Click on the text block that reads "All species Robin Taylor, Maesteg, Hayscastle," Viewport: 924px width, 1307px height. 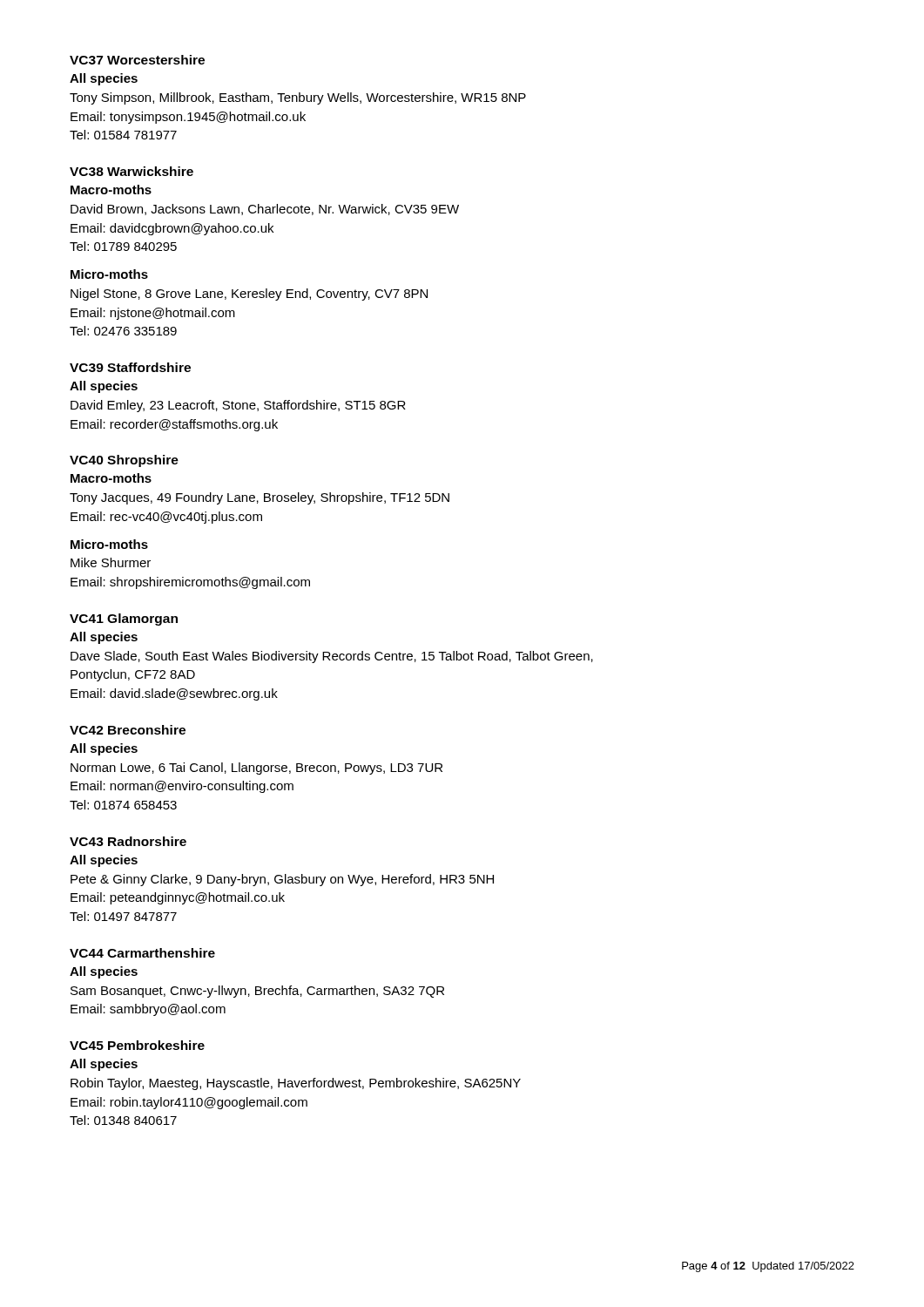[295, 1092]
